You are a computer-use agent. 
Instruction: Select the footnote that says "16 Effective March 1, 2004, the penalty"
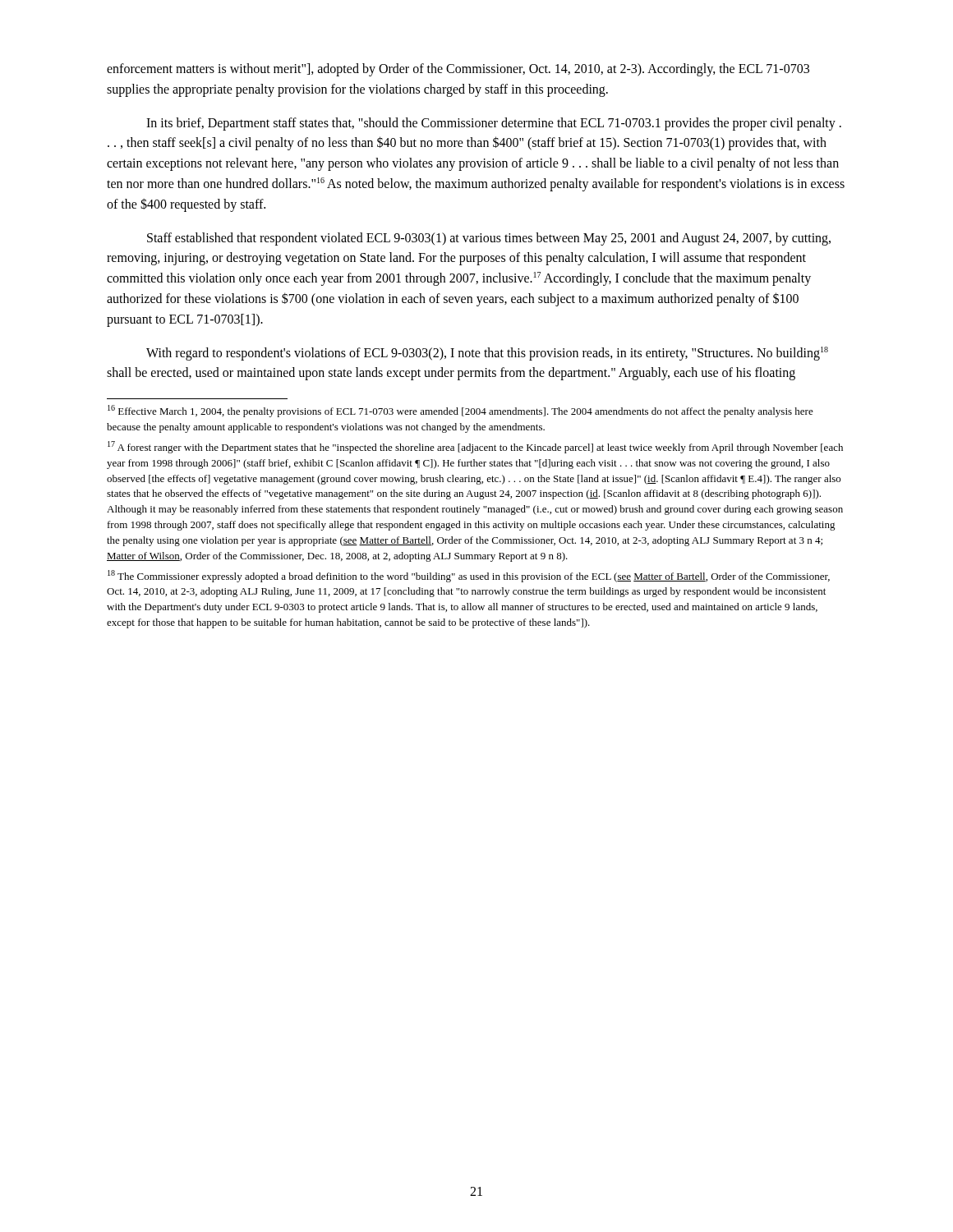point(476,515)
